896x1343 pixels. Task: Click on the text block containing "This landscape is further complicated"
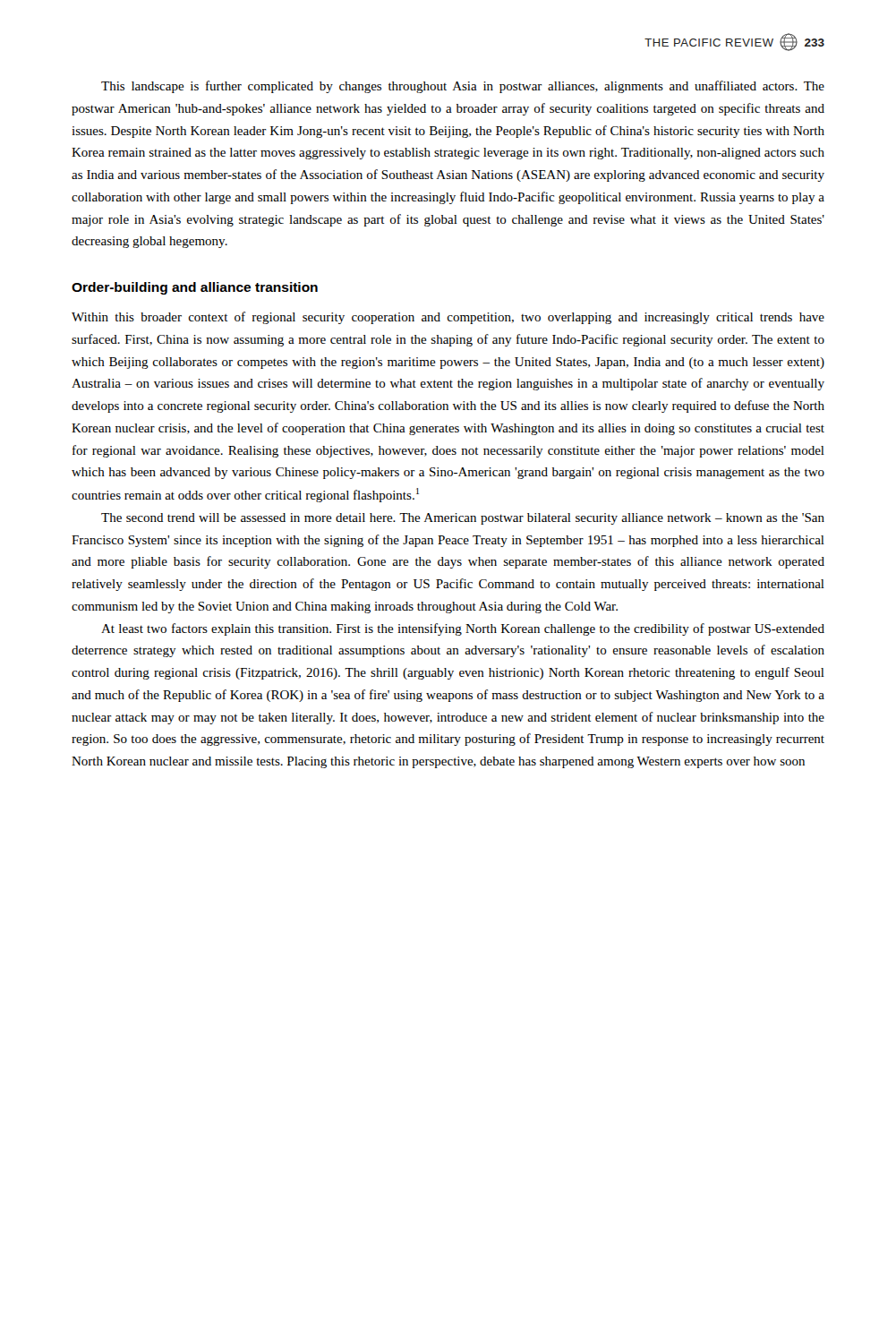click(x=448, y=164)
